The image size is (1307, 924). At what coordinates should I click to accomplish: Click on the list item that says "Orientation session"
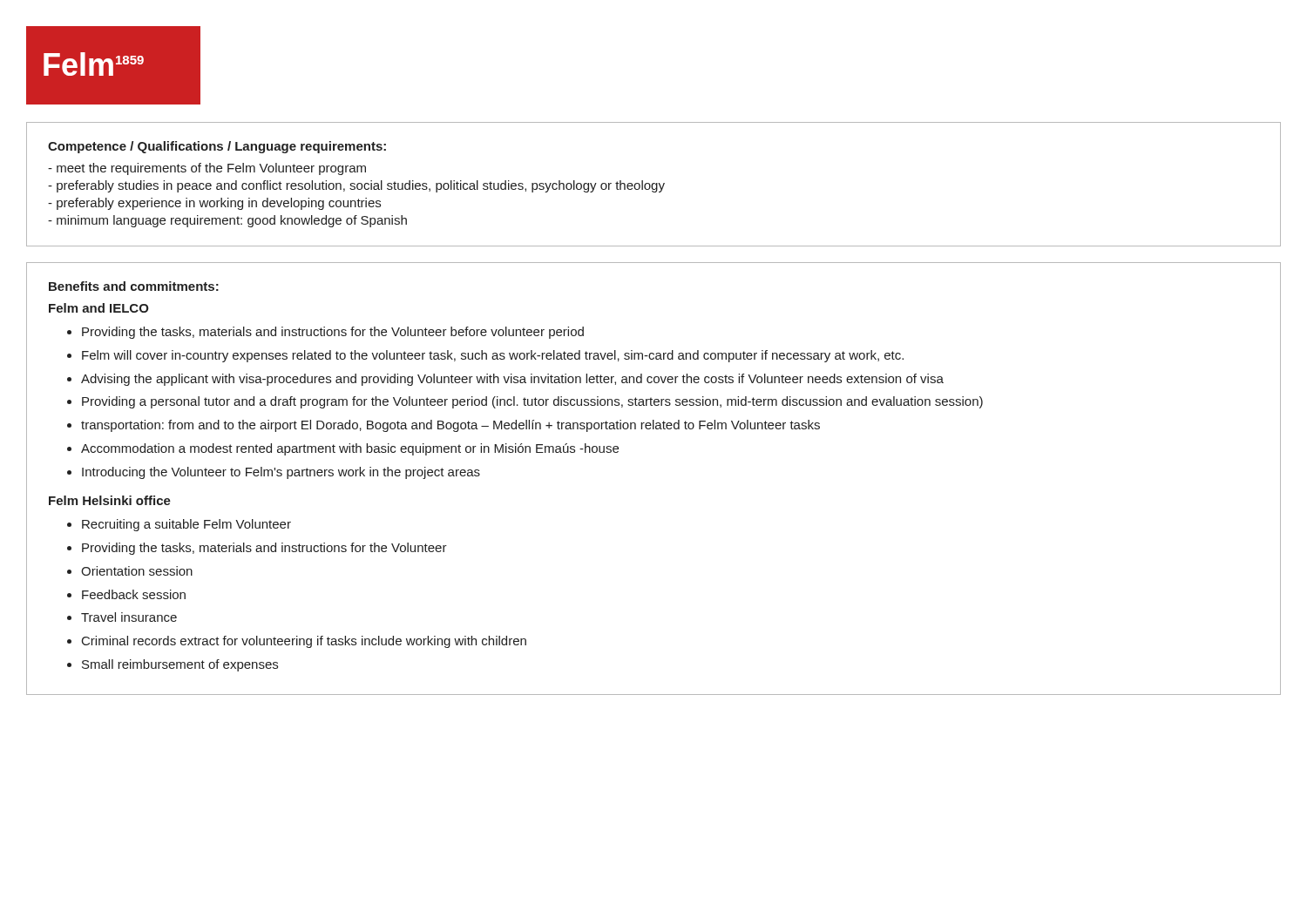point(137,571)
